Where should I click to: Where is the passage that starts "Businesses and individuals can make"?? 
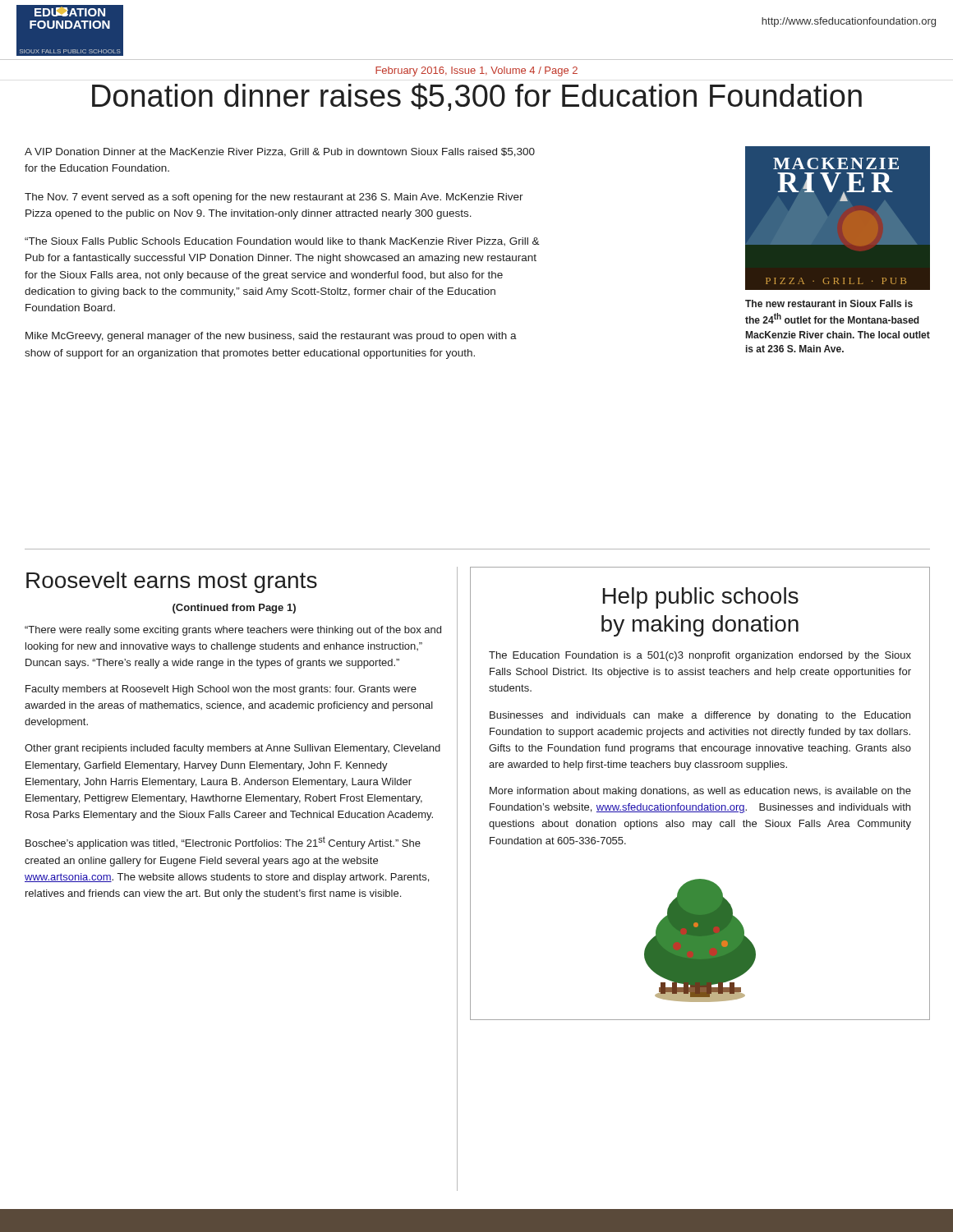click(x=700, y=740)
